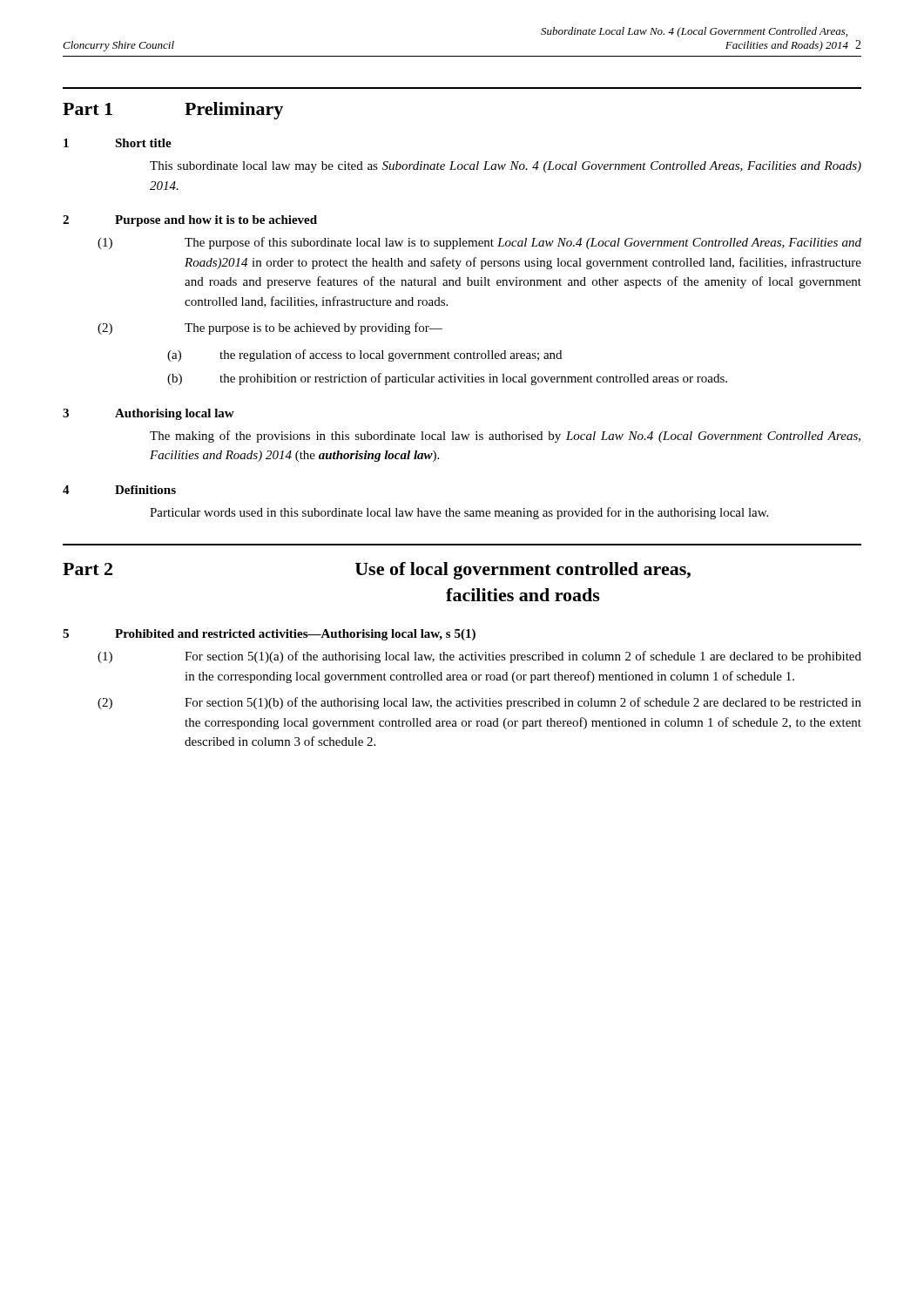The height and width of the screenshot is (1307, 924).
Task: Where does it say "1 Short title"?
Action: pos(117,143)
